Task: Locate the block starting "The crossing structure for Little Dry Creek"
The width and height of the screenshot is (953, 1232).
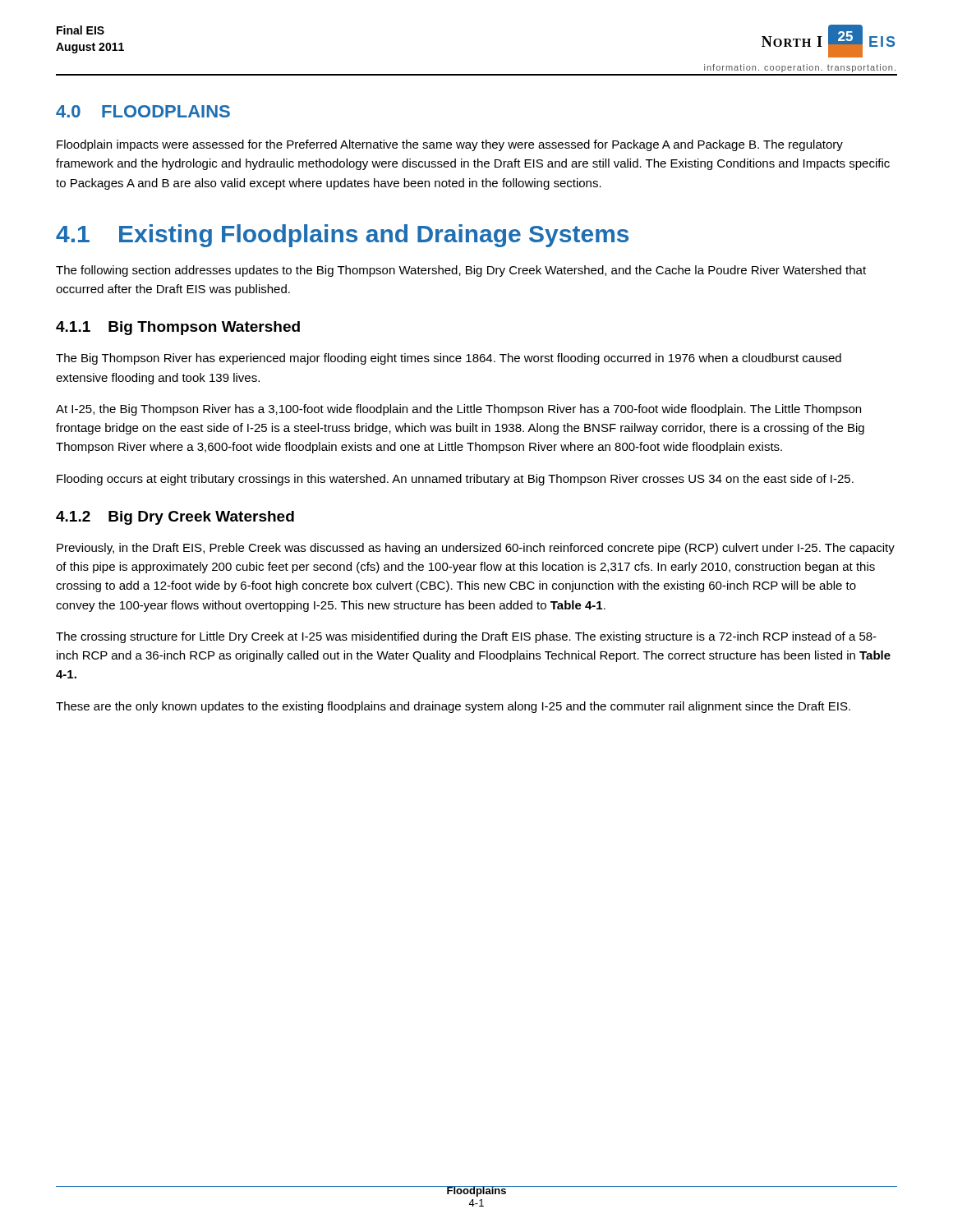Action: click(x=476, y=655)
